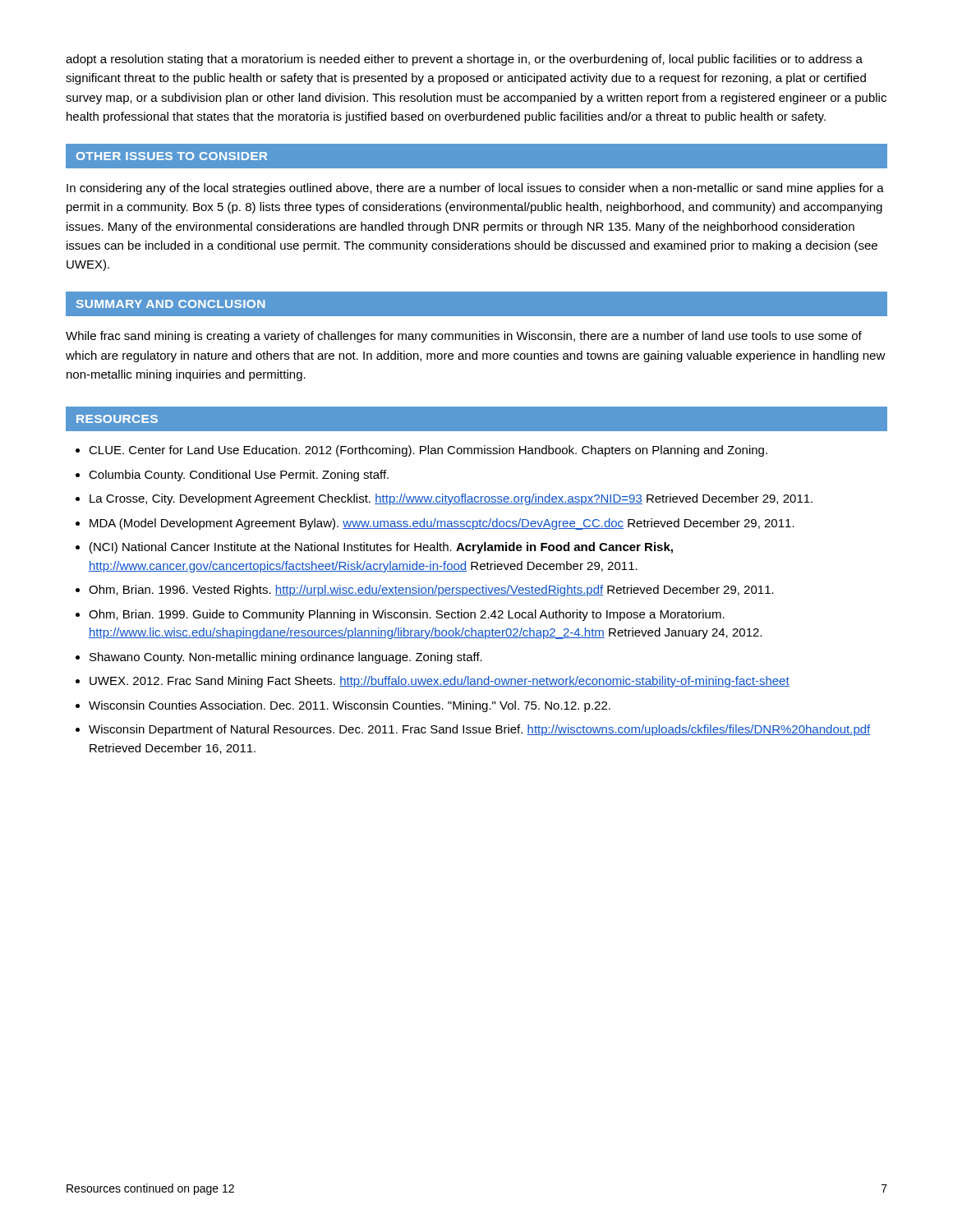953x1232 pixels.
Task: Locate the block of text that opens with "Wisconsin Counties Association. Dec. 2011."
Action: pyautogui.click(x=350, y=705)
